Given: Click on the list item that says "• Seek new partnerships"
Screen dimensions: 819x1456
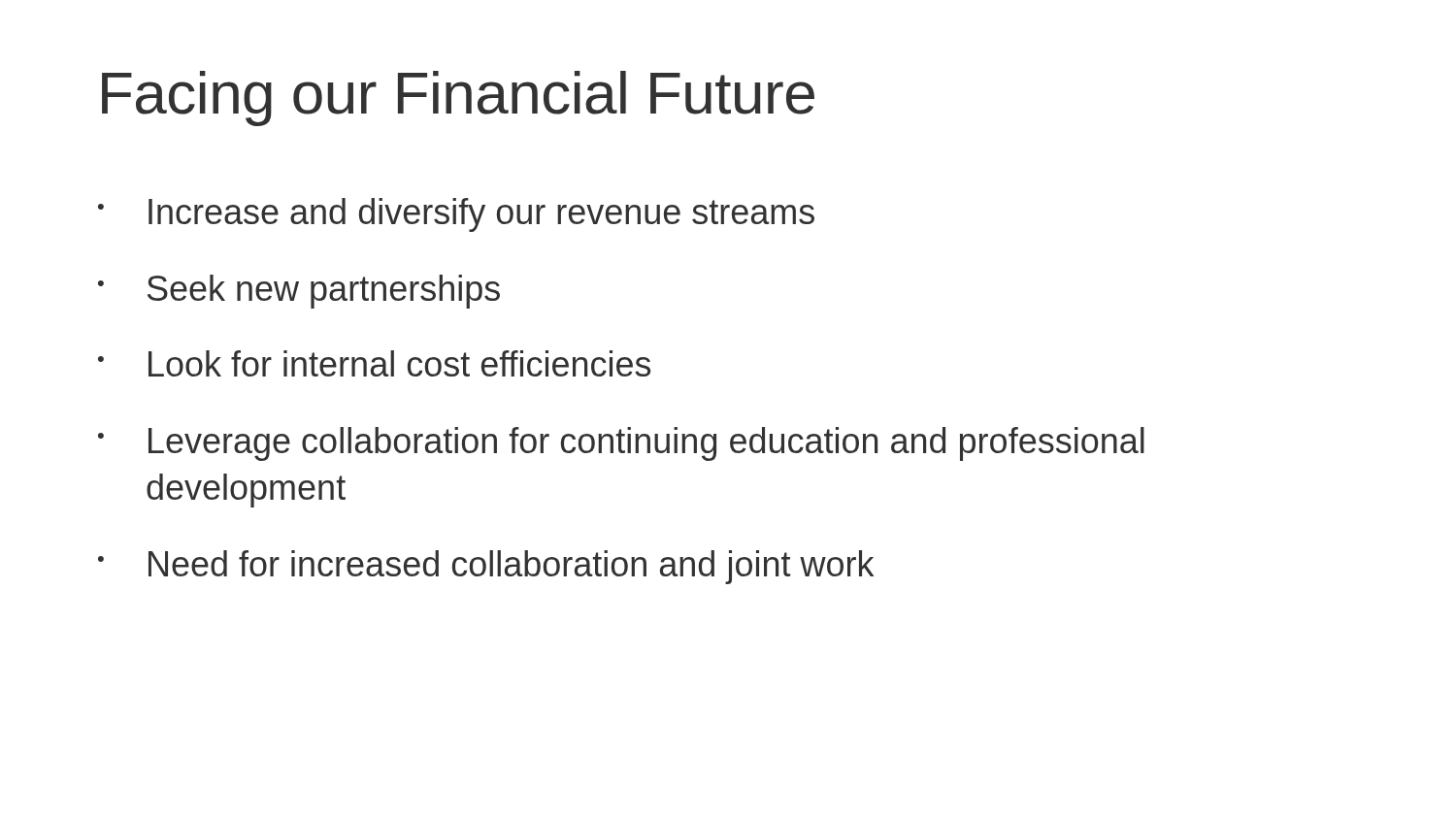Looking at the screenshot, I should [299, 292].
